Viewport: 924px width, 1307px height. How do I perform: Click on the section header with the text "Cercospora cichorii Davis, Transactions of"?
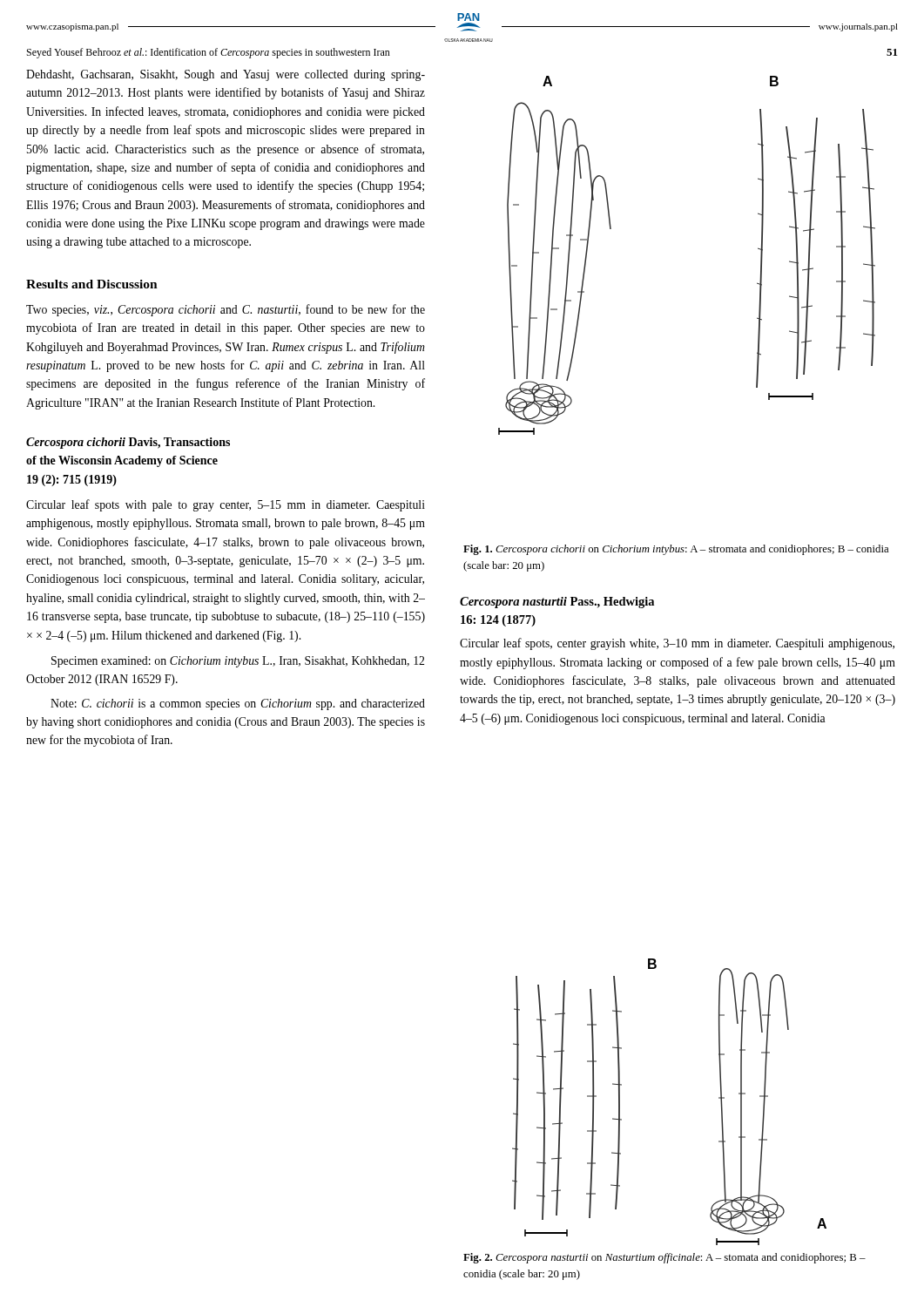pos(128,461)
